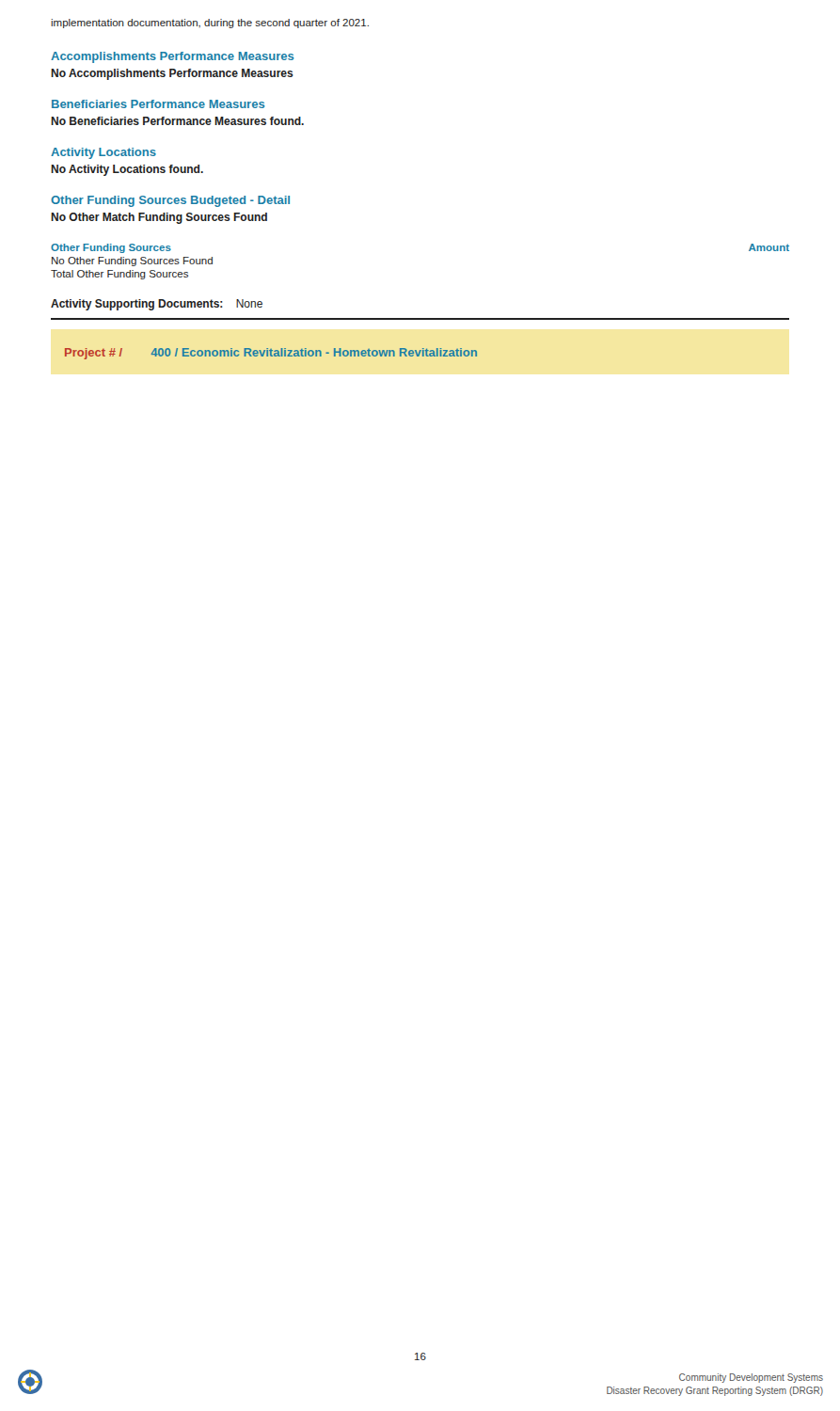Find the table that mentions "Other Funding Sources"
The width and height of the screenshot is (840, 1411).
pyautogui.click(x=420, y=261)
